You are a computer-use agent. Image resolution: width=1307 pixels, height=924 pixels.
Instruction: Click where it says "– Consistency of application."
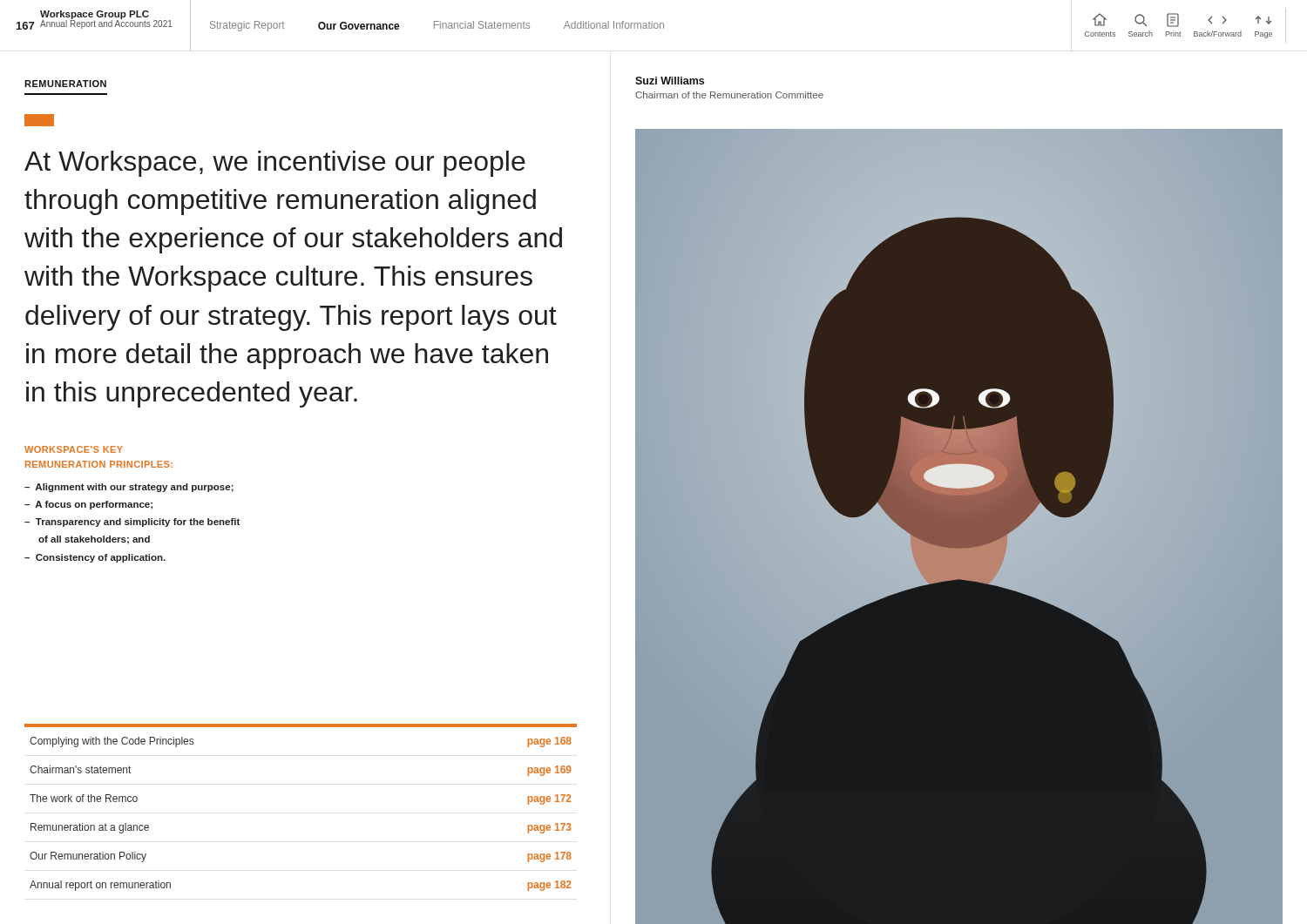(95, 557)
